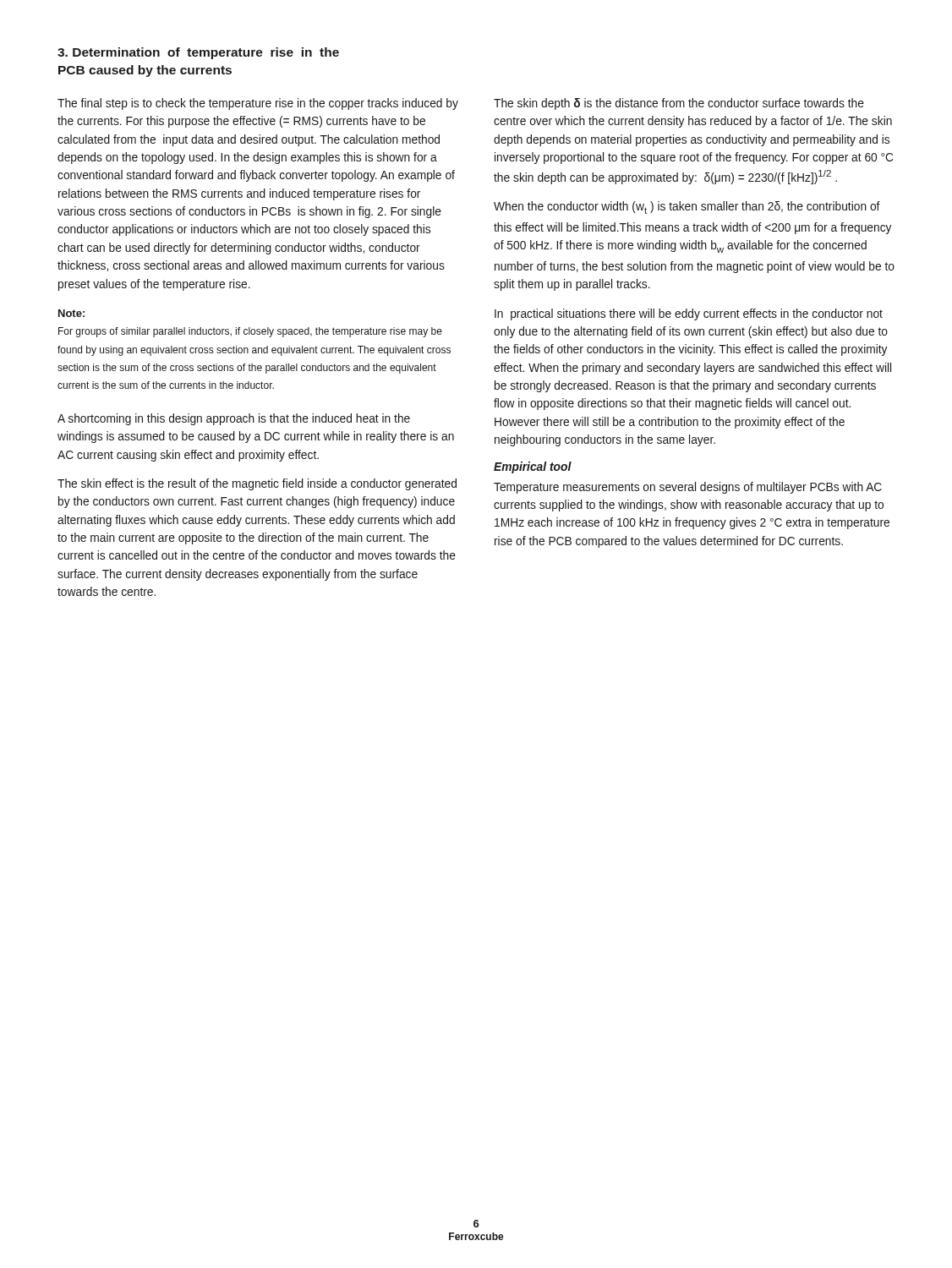Navigate to the text block starting "Empirical tool"
Image resolution: width=952 pixels, height=1268 pixels.
coord(532,467)
